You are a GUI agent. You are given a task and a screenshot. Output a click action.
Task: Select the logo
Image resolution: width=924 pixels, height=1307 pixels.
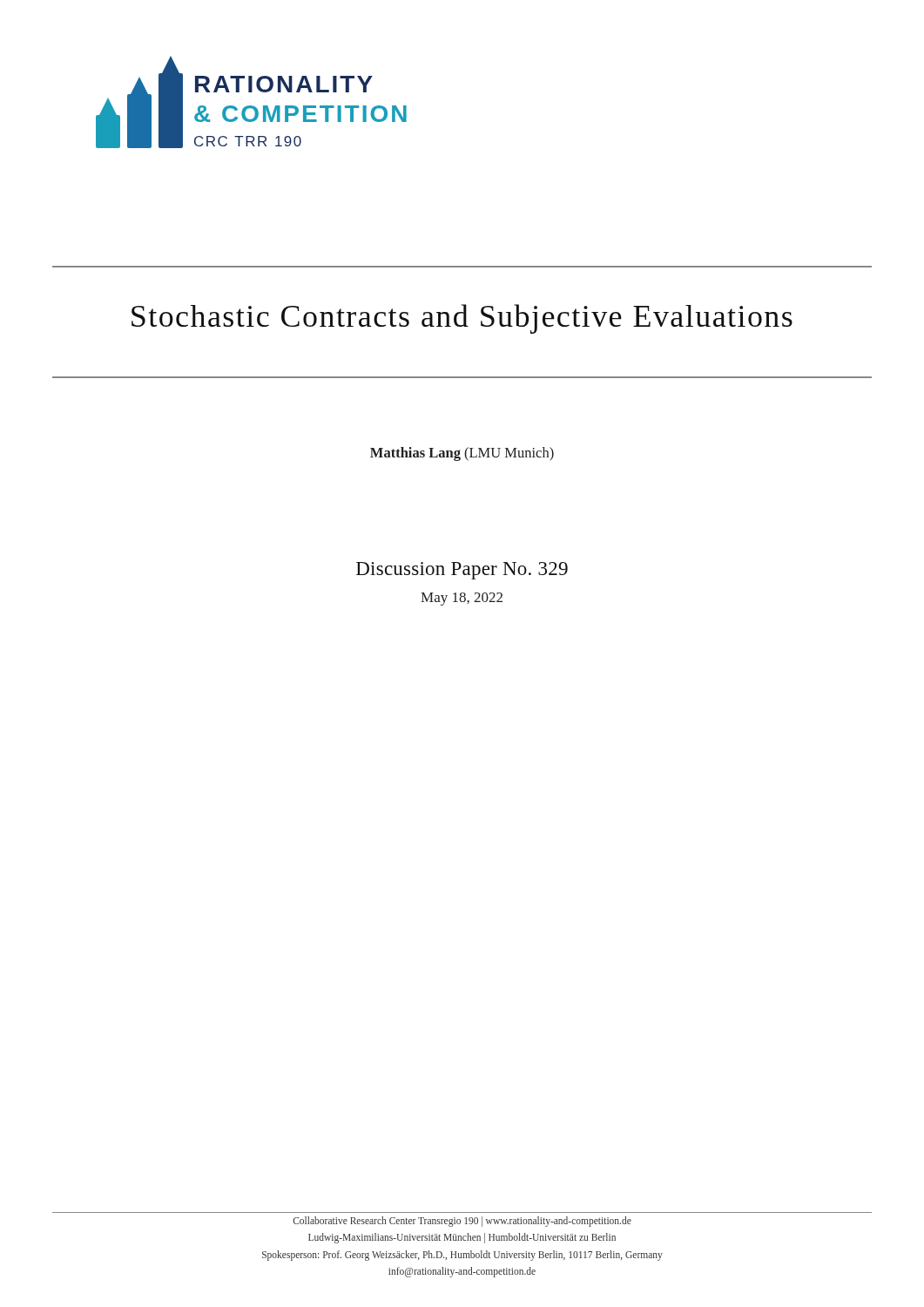(279, 111)
